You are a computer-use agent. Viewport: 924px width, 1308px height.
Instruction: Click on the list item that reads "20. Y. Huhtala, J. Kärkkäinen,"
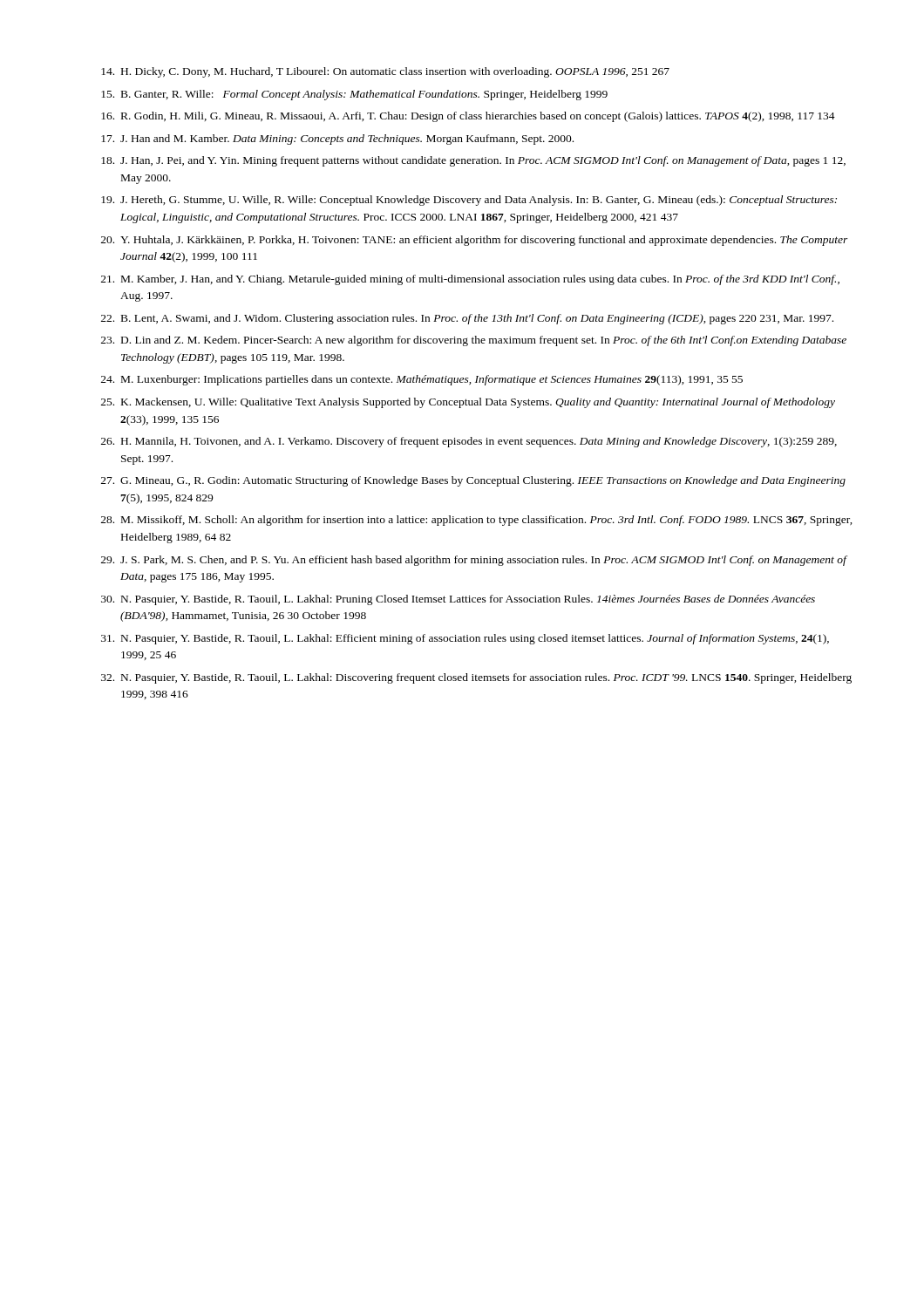point(471,248)
